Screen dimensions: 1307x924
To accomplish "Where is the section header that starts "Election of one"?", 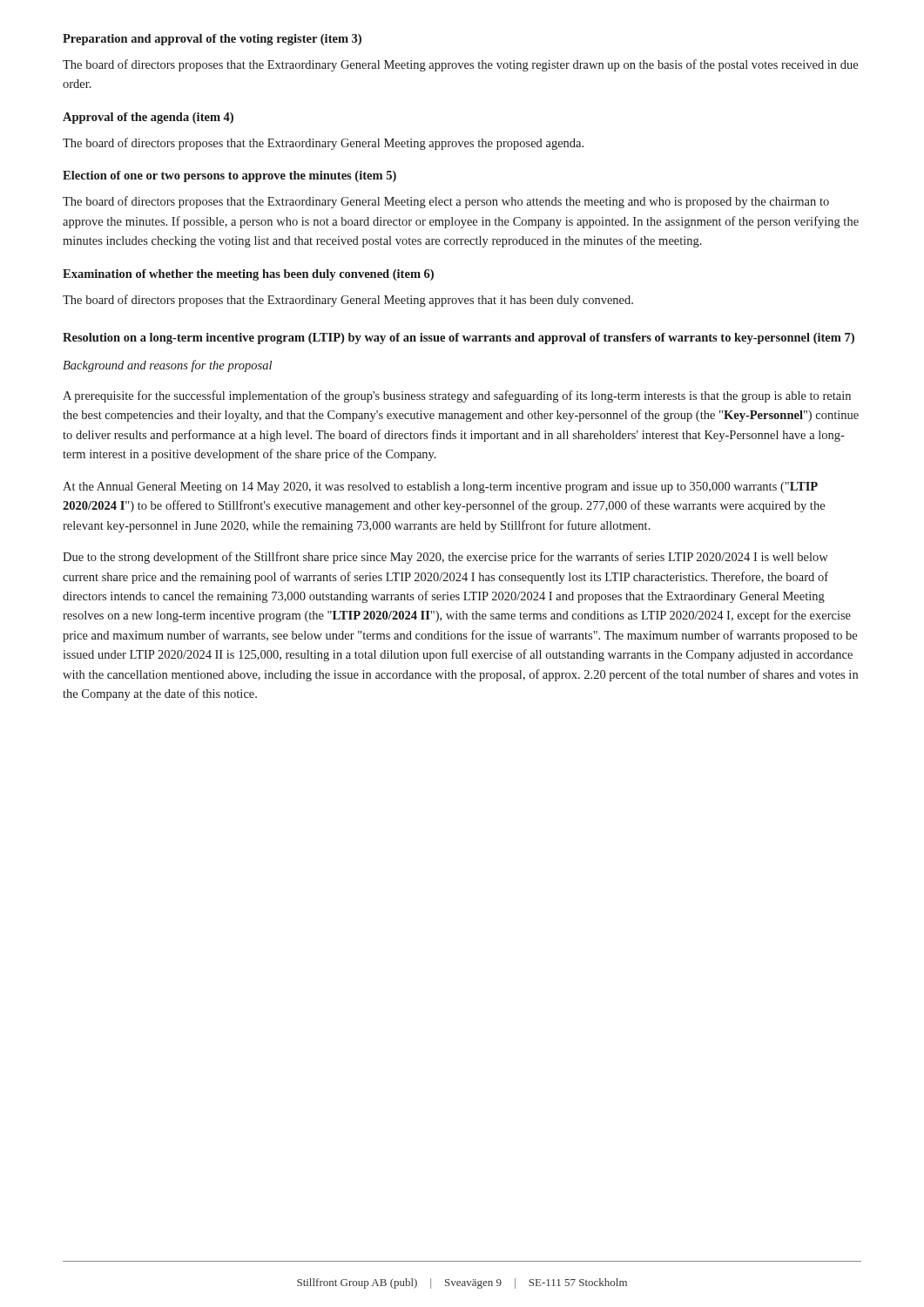I will [230, 175].
